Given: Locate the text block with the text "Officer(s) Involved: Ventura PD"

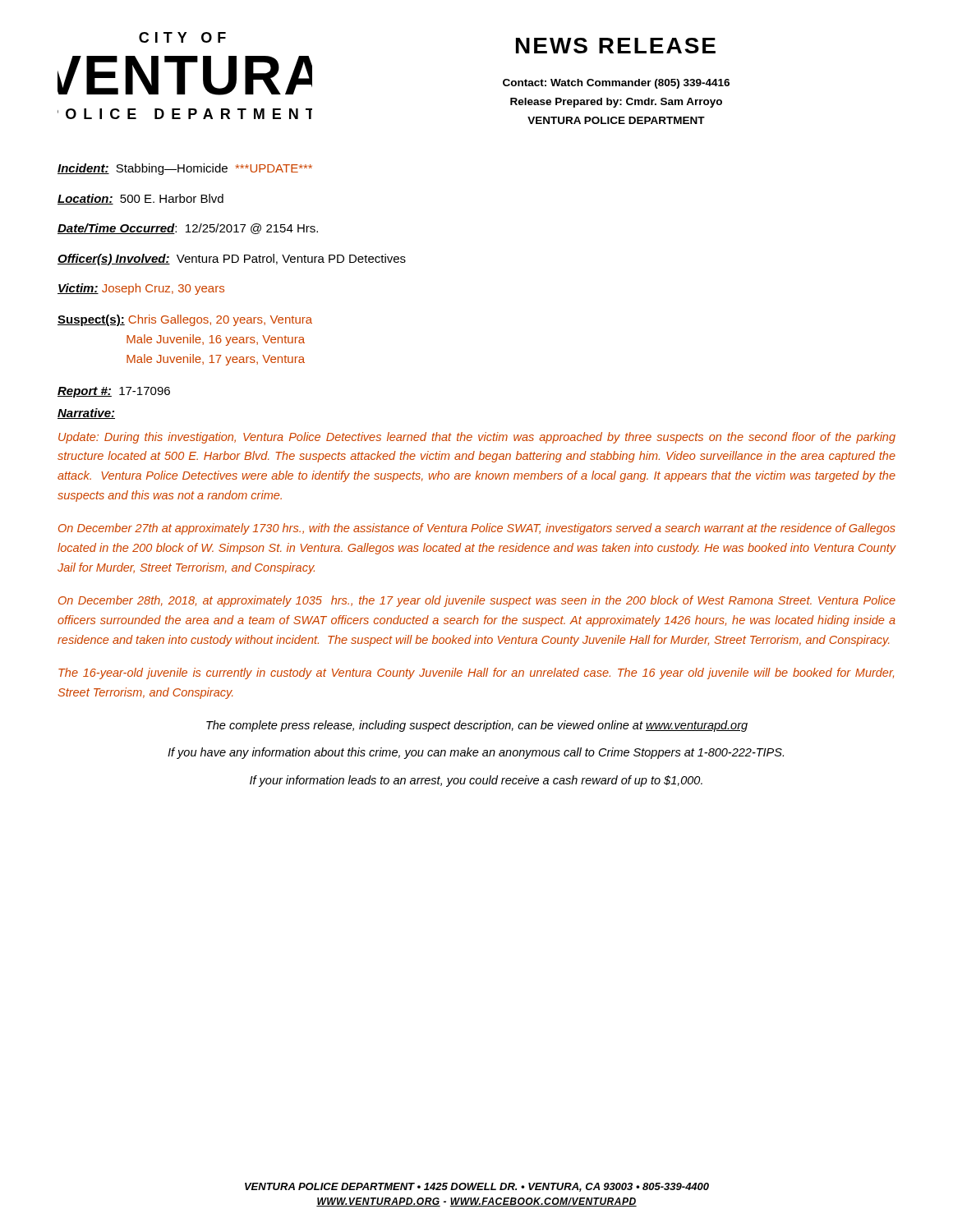Looking at the screenshot, I should [x=232, y=258].
